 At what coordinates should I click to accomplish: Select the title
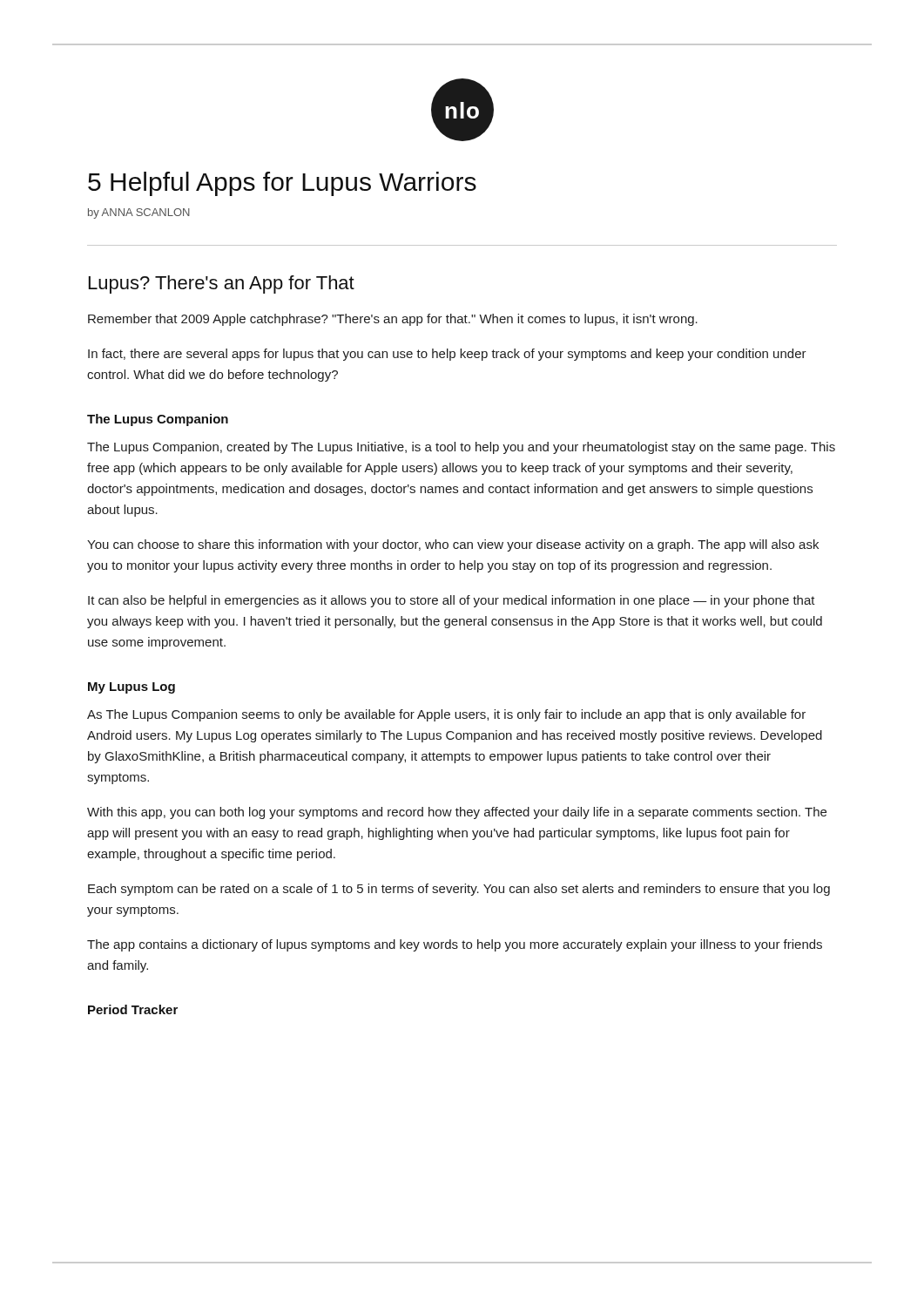click(x=462, y=182)
